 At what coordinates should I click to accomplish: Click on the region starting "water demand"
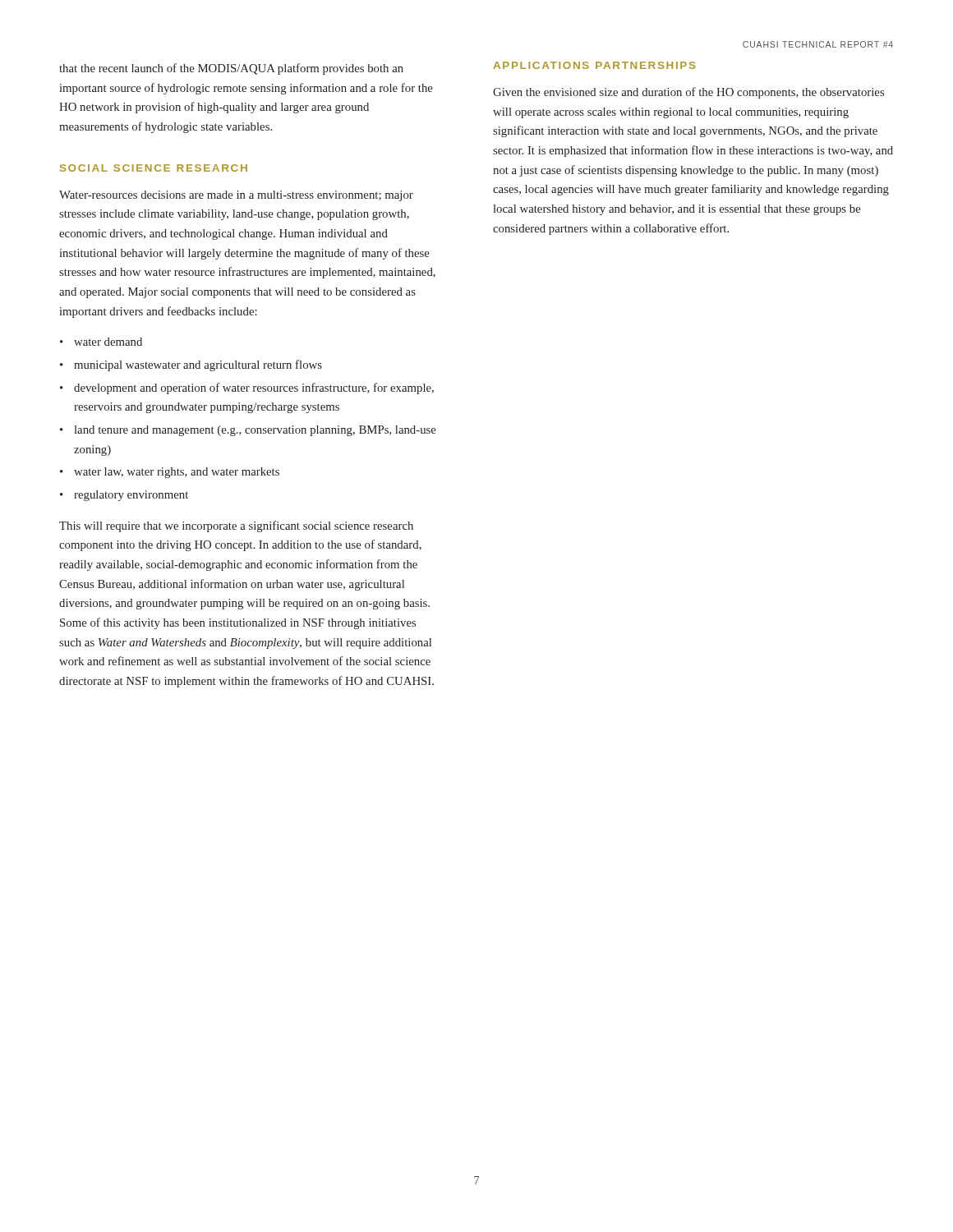point(108,342)
